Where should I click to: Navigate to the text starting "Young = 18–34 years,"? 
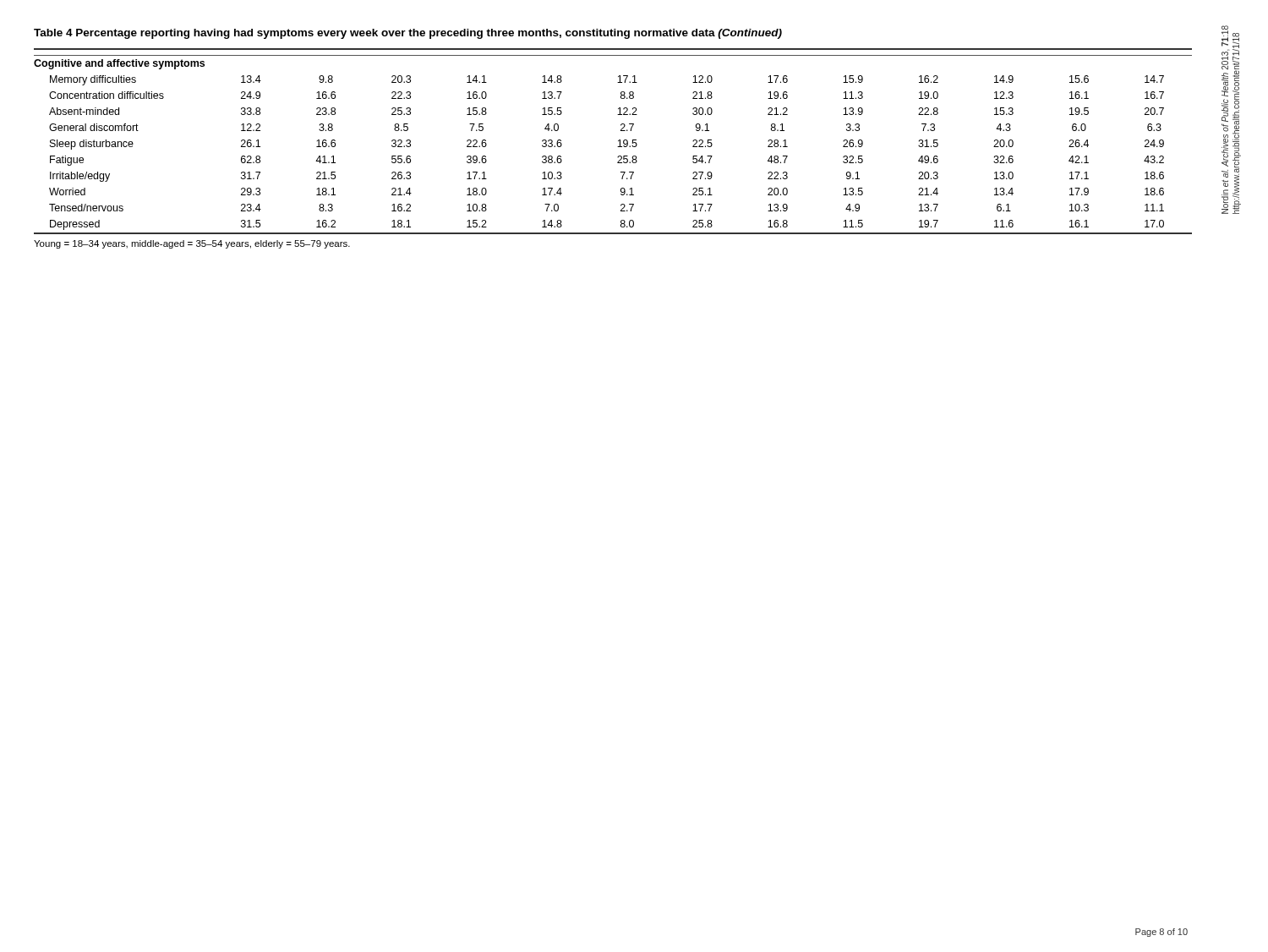[192, 243]
